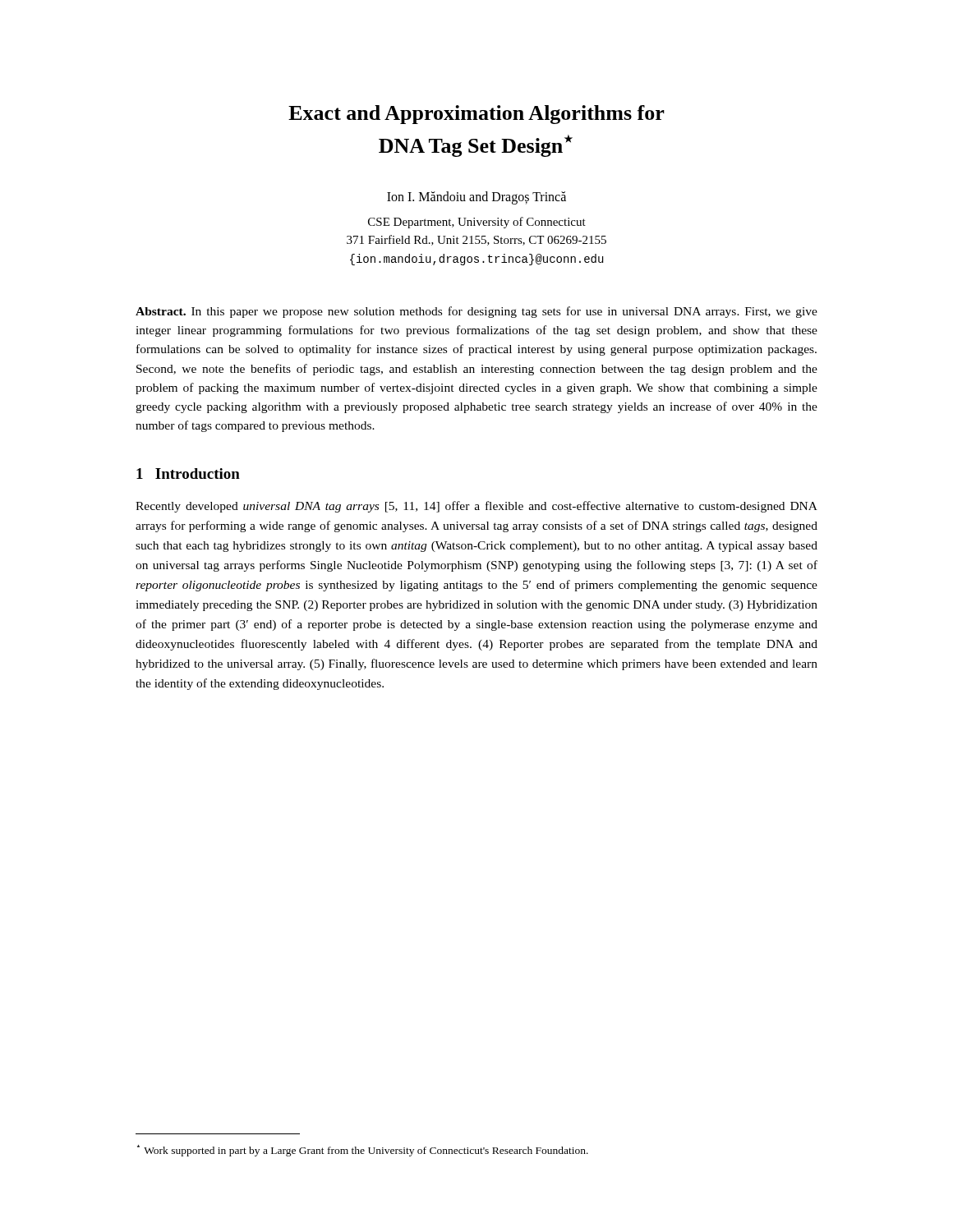Screen dimensions: 1232x953
Task: Click on the element starting "Ion I. Măndoiu and Dragoș Trincă"
Action: click(x=476, y=197)
